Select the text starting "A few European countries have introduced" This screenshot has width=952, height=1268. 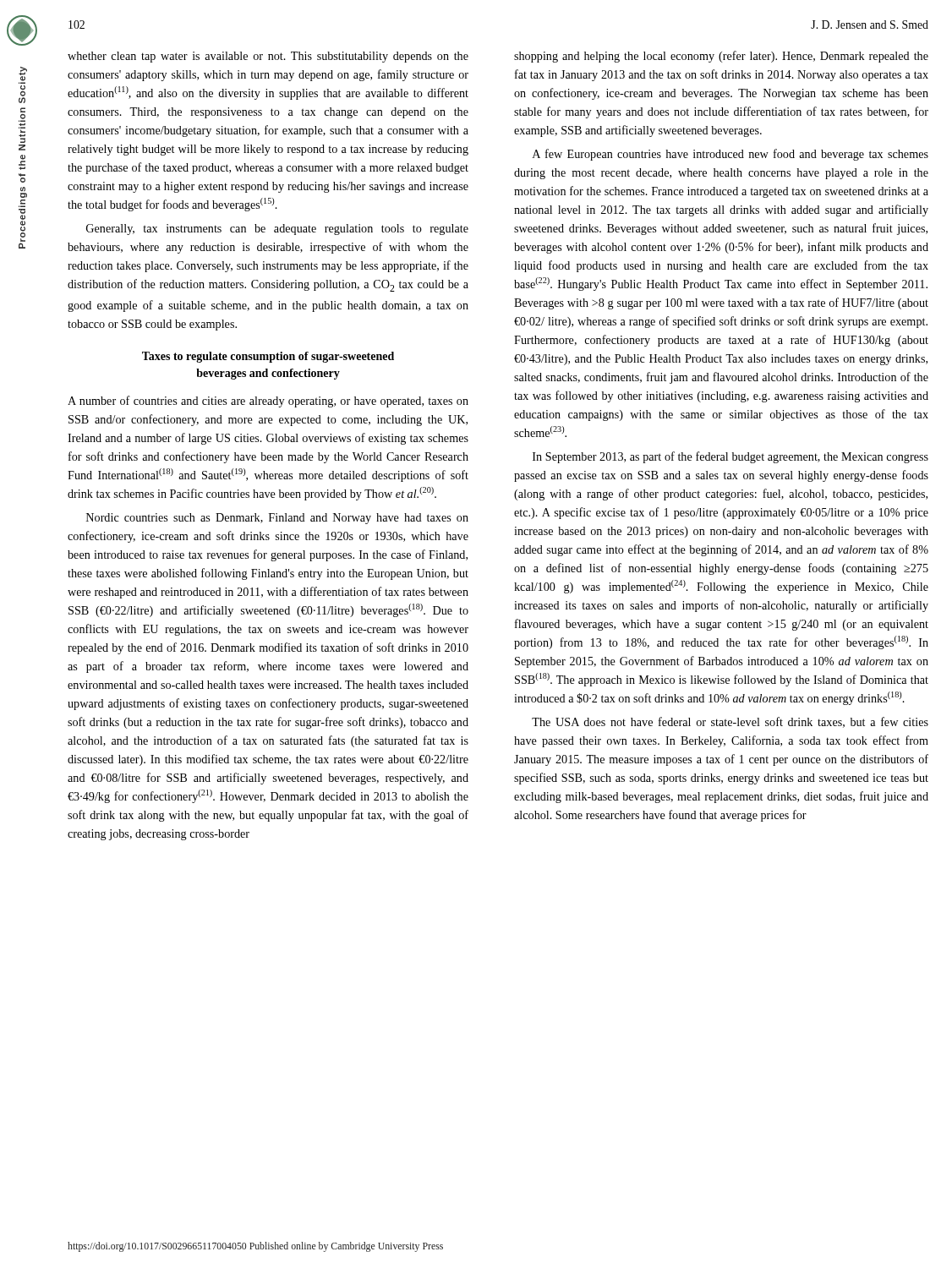pos(721,293)
